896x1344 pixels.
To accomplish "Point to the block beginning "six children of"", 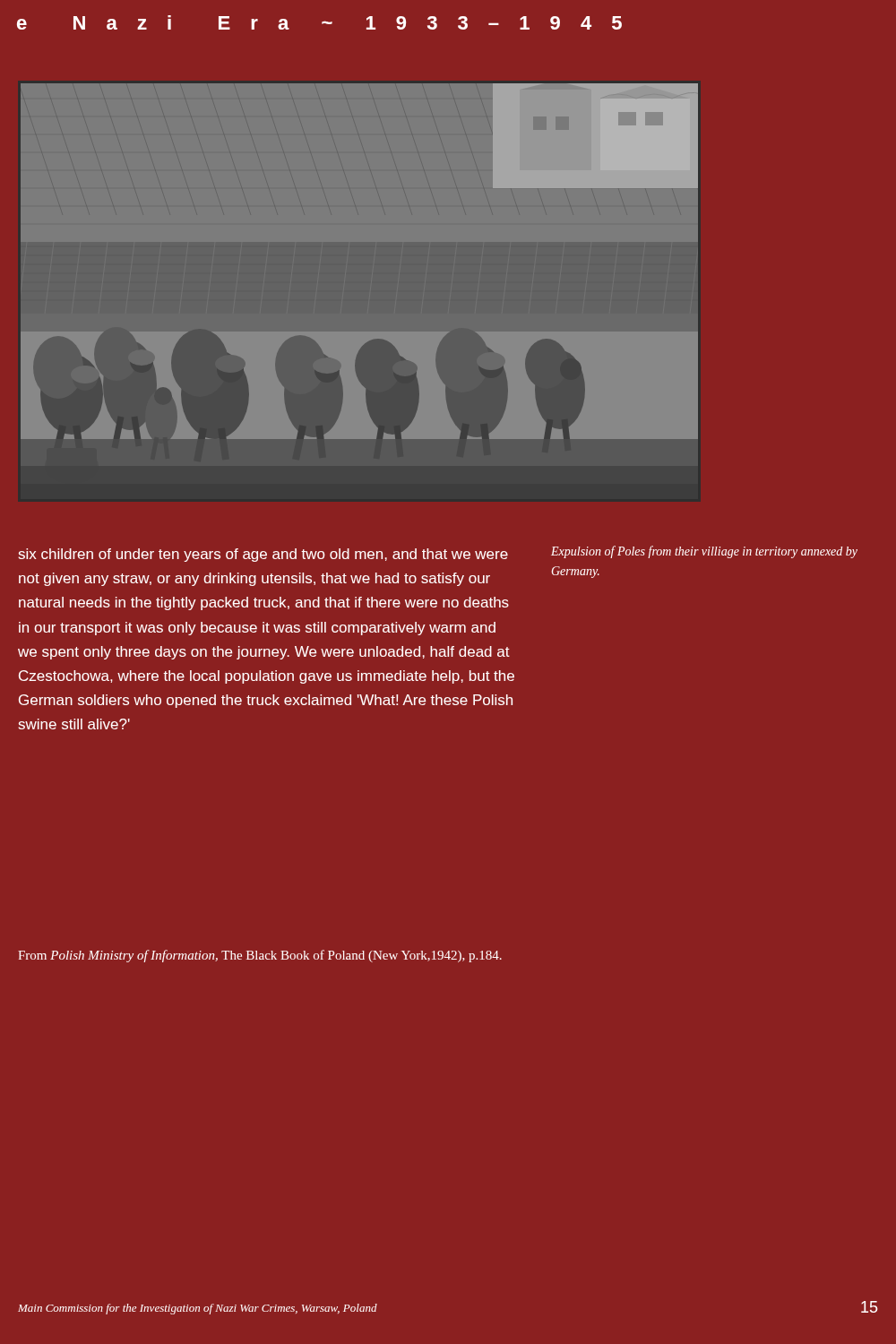I will coord(266,639).
